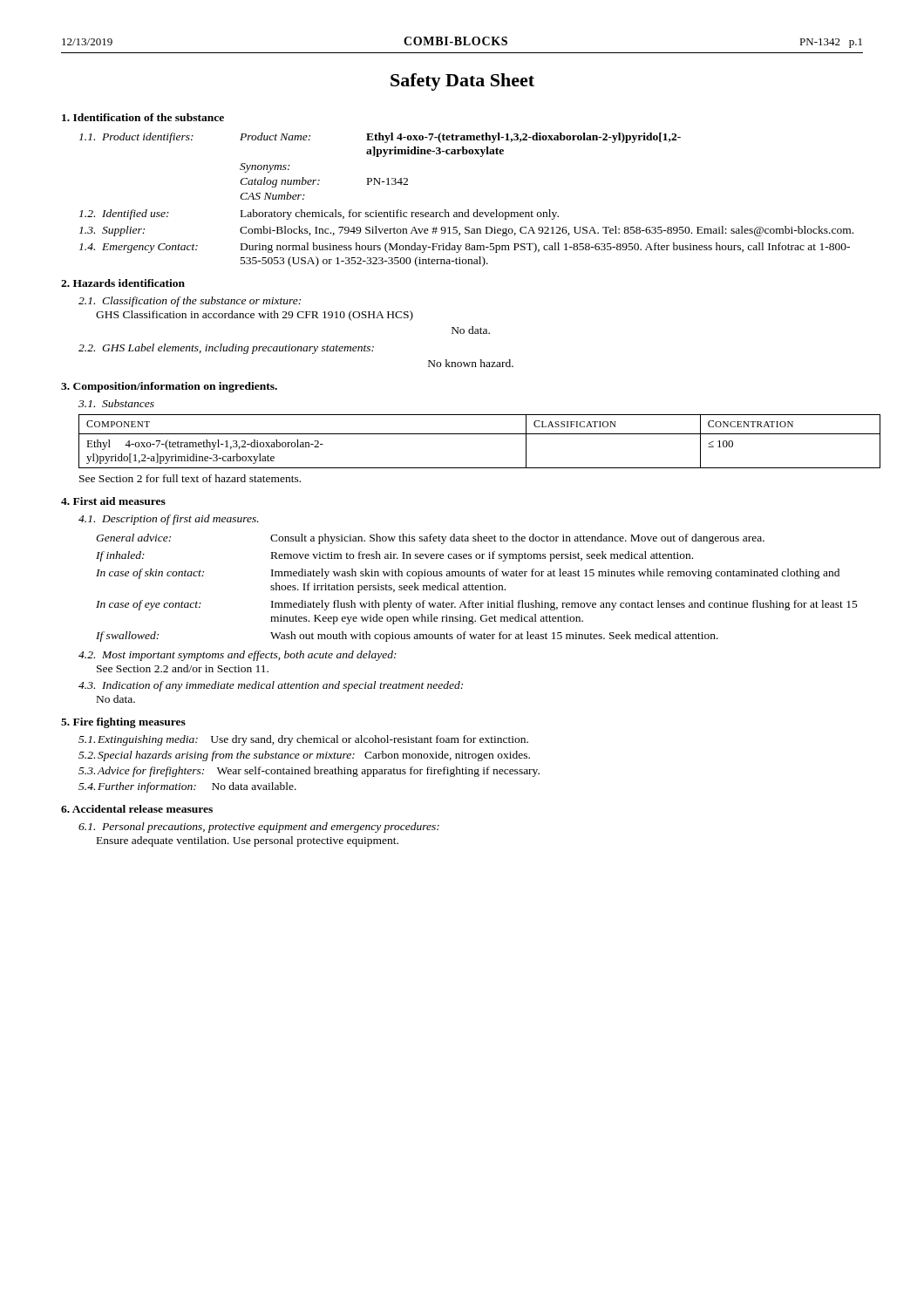The height and width of the screenshot is (1308, 924).
Task: Where is the passage that starts "2. Most important"?
Action: point(238,661)
